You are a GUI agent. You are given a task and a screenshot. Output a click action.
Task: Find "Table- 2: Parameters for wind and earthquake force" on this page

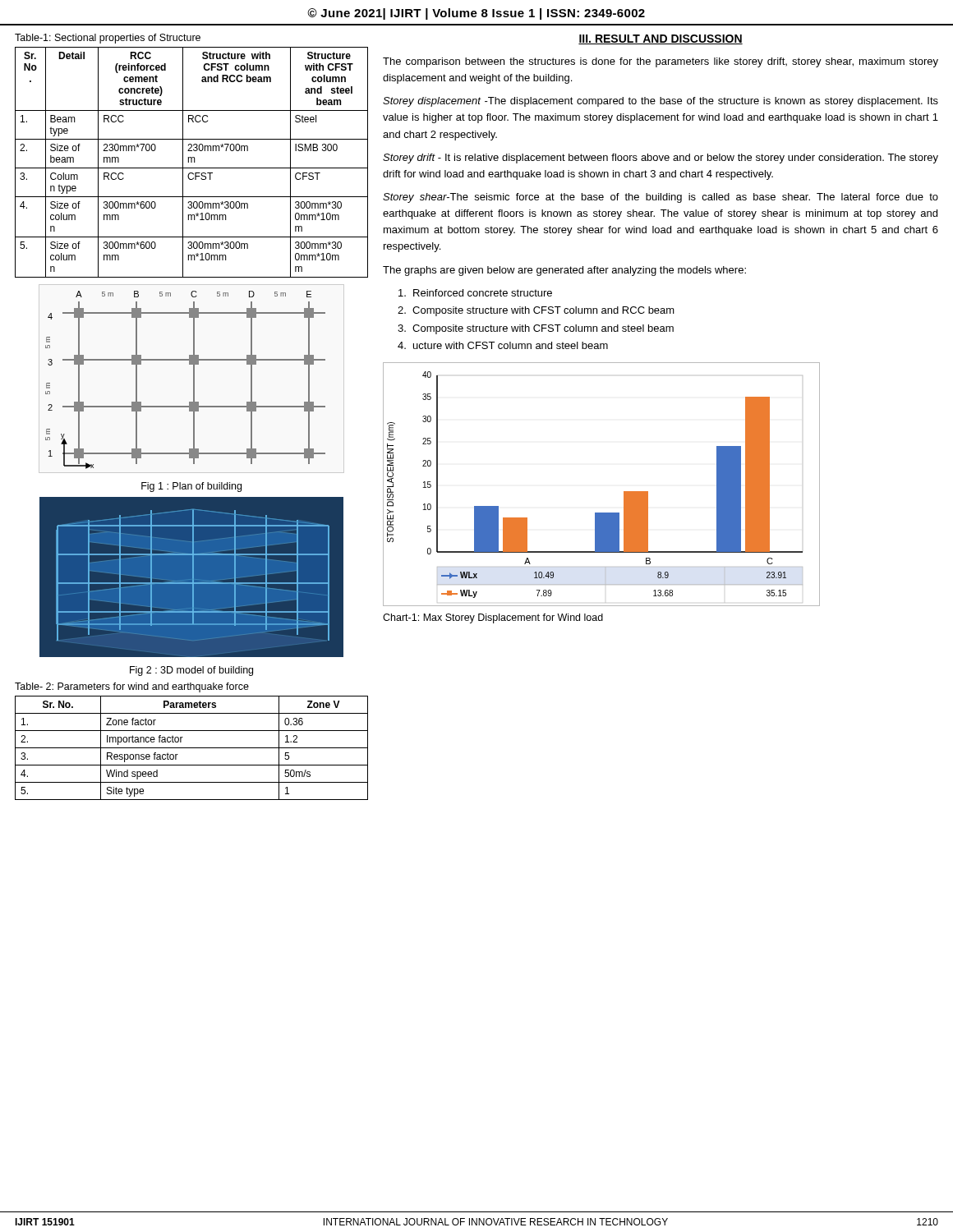[132, 687]
